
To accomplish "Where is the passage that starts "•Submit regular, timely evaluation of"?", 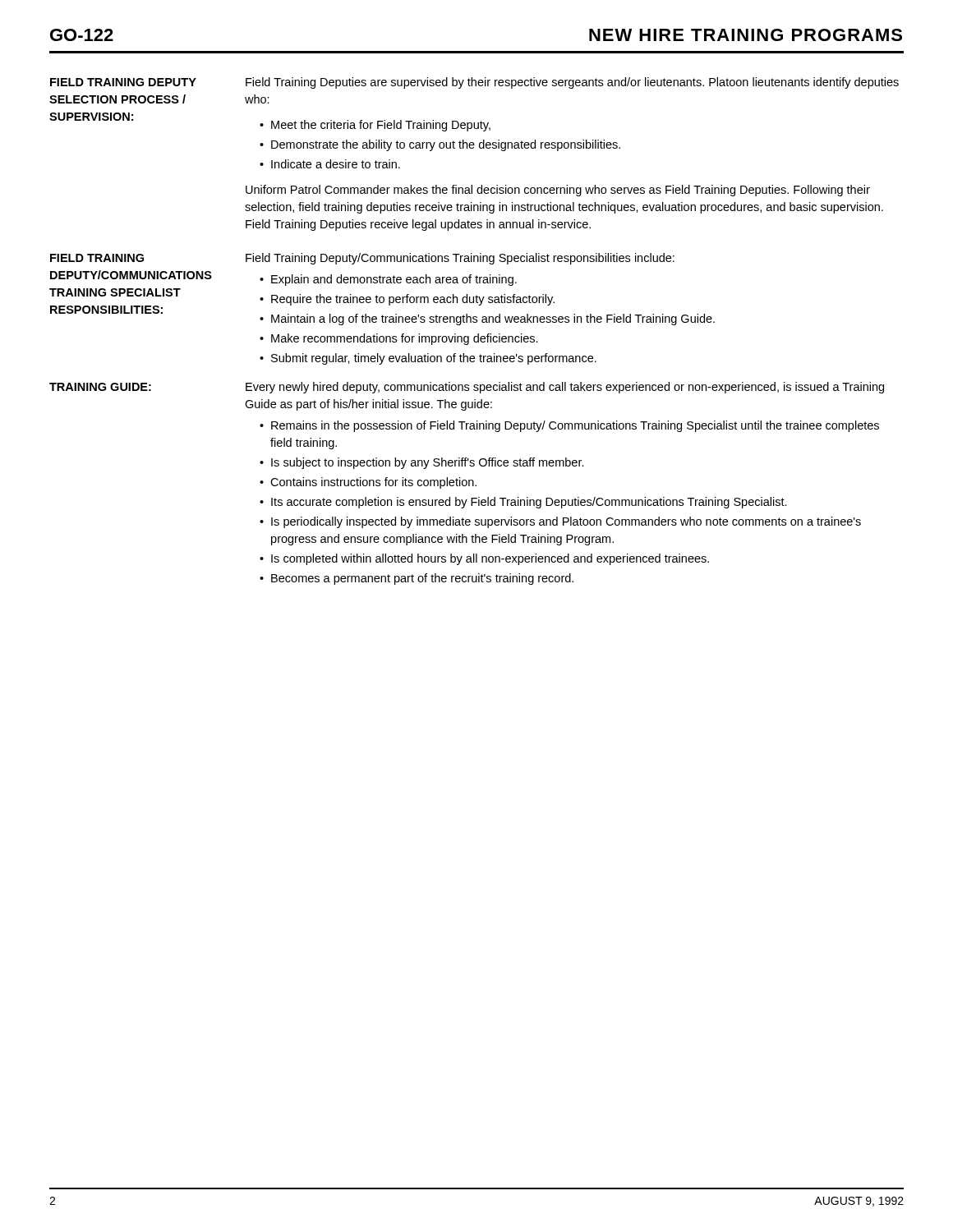I will coord(428,359).
